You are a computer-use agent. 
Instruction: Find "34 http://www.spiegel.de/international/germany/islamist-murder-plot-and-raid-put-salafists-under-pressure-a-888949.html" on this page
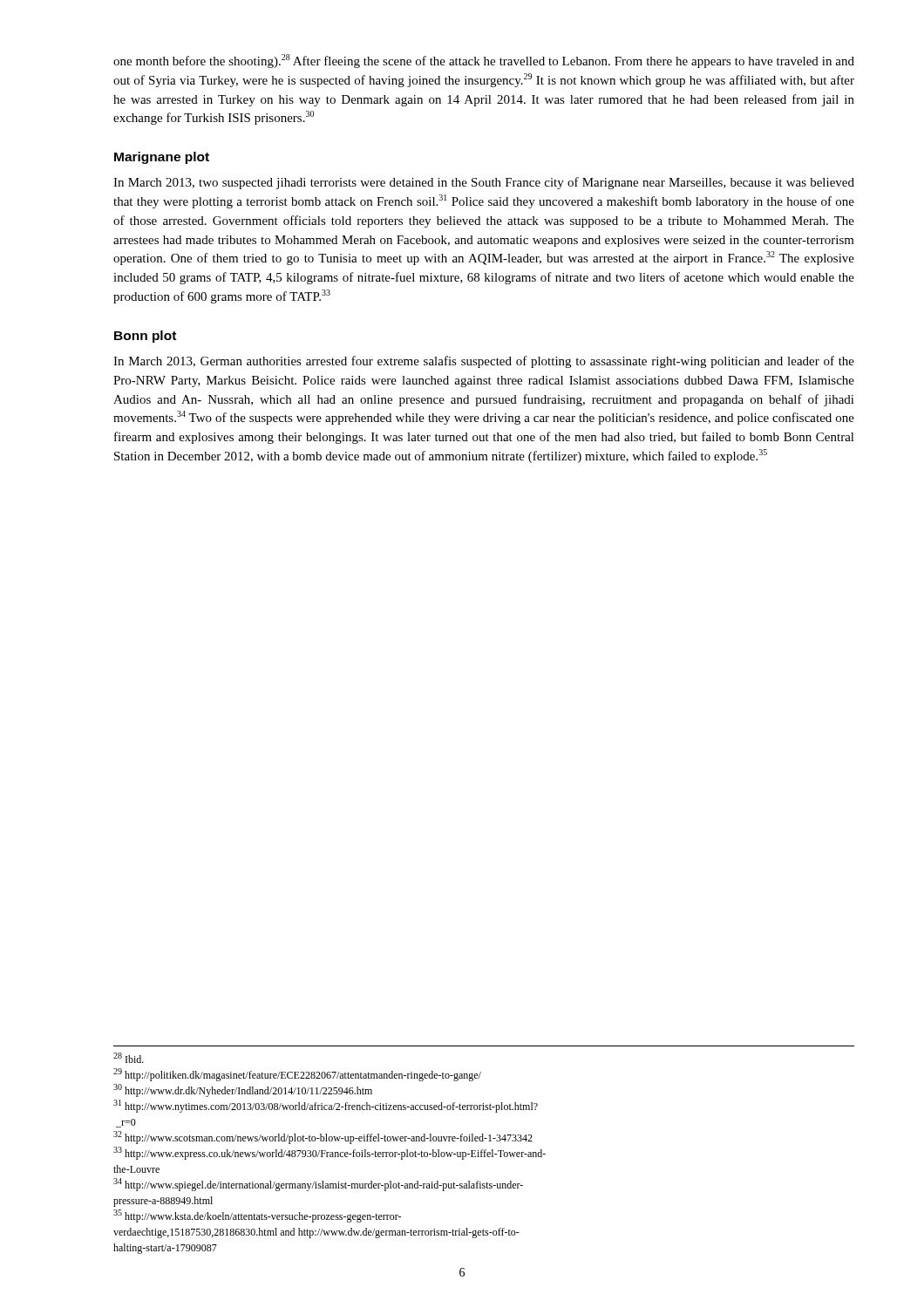tap(318, 1192)
